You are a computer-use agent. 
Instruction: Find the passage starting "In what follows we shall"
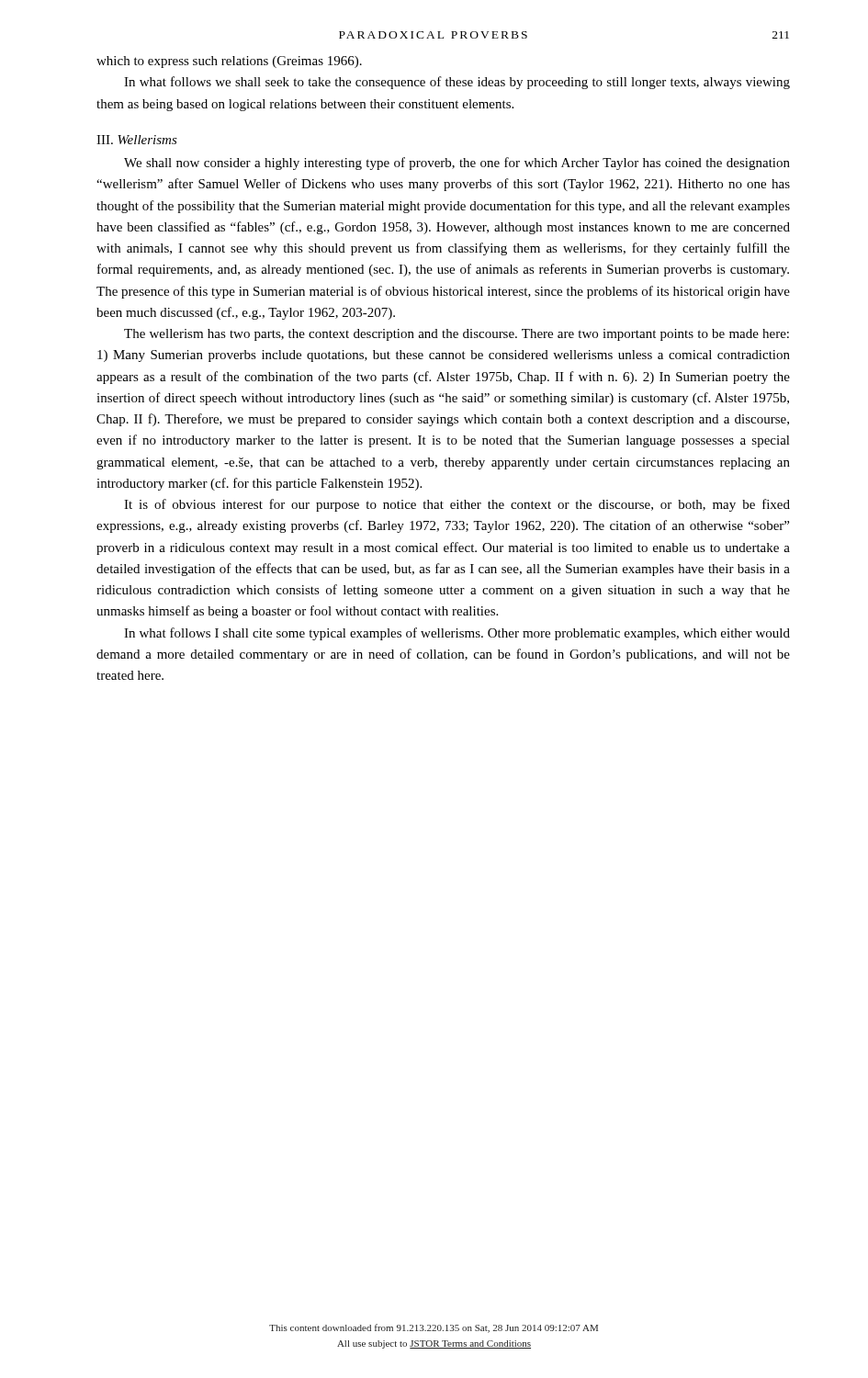(x=443, y=93)
